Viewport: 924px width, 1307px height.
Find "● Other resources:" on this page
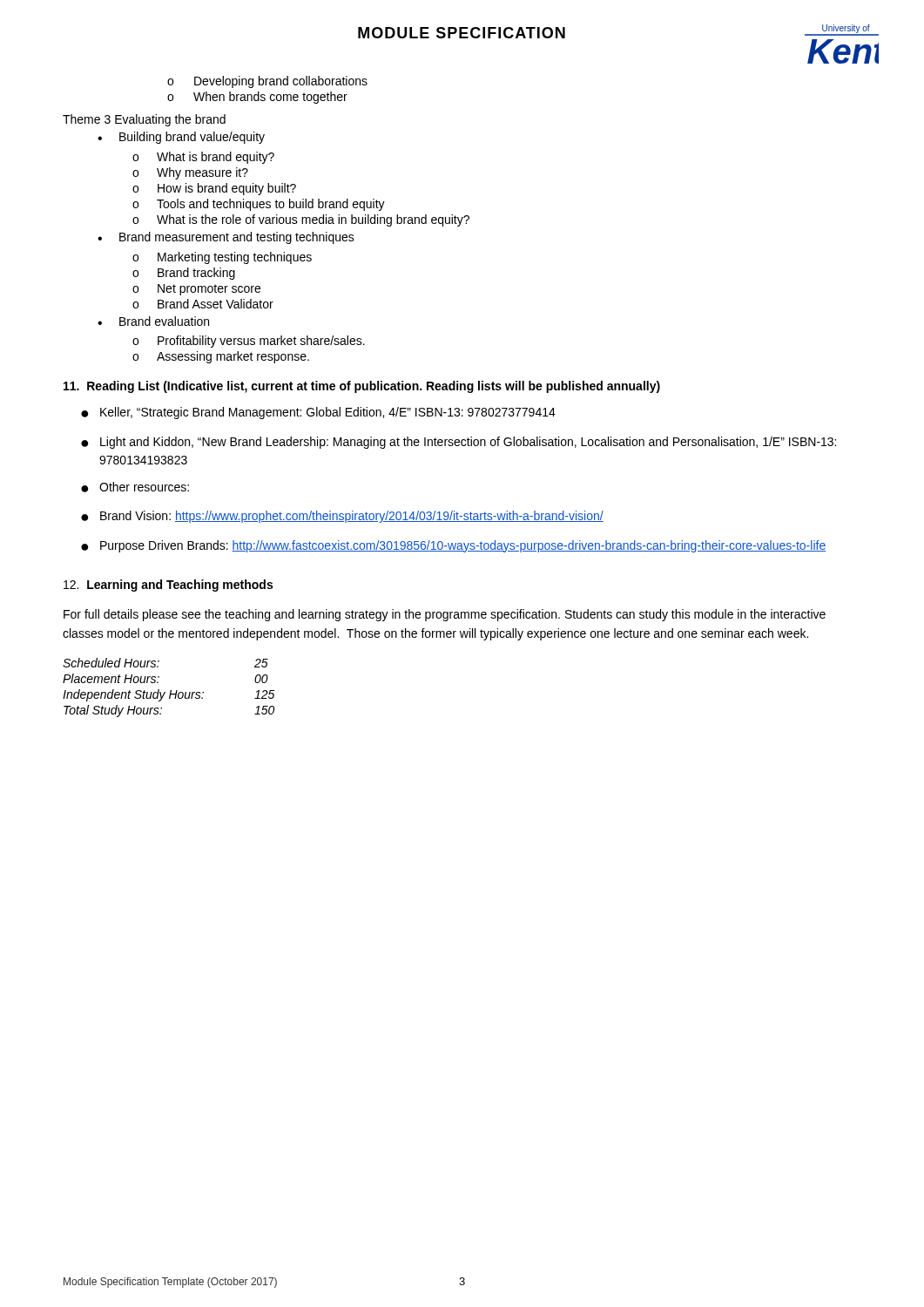[135, 488]
